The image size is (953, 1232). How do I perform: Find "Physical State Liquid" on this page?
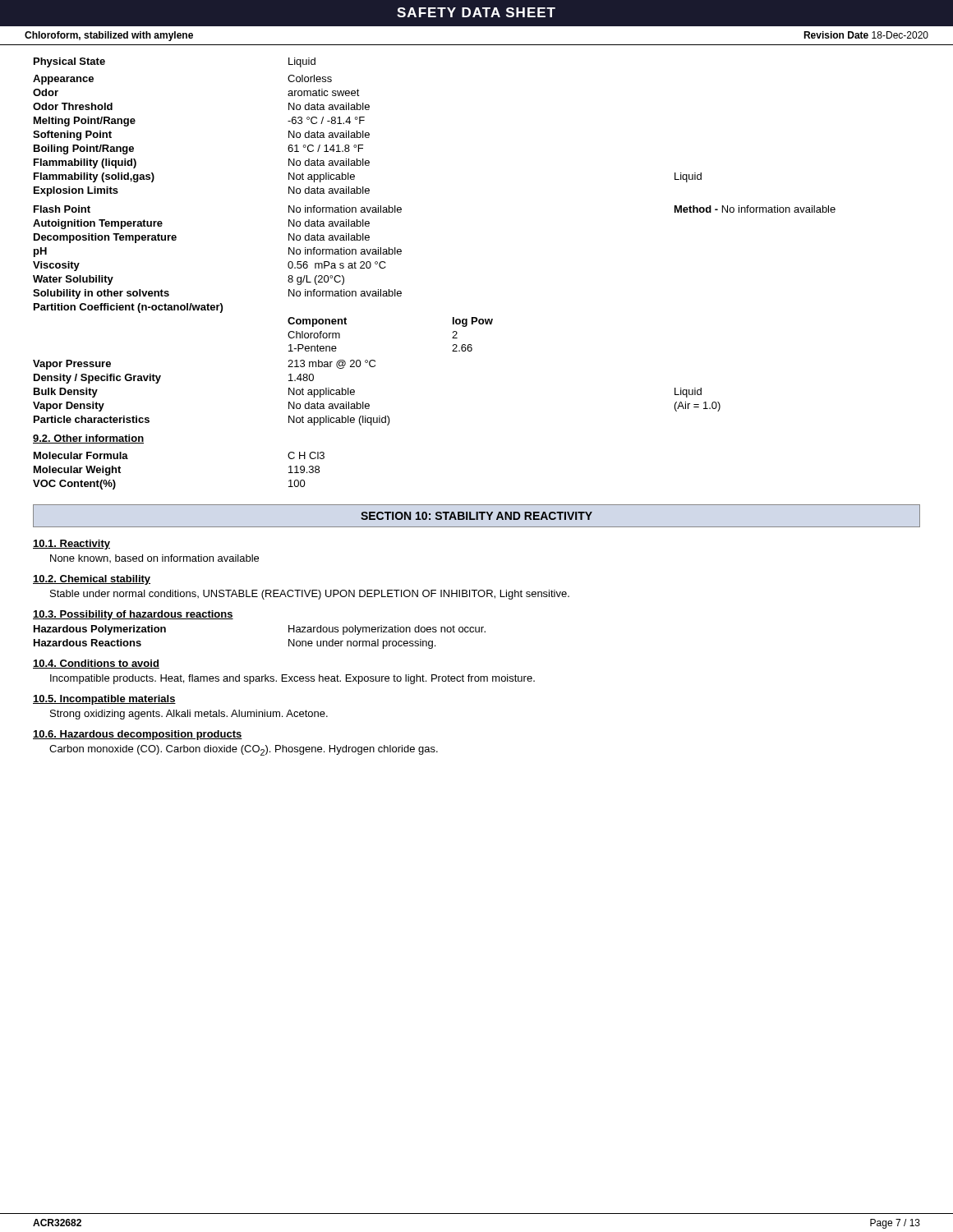(69, 62)
